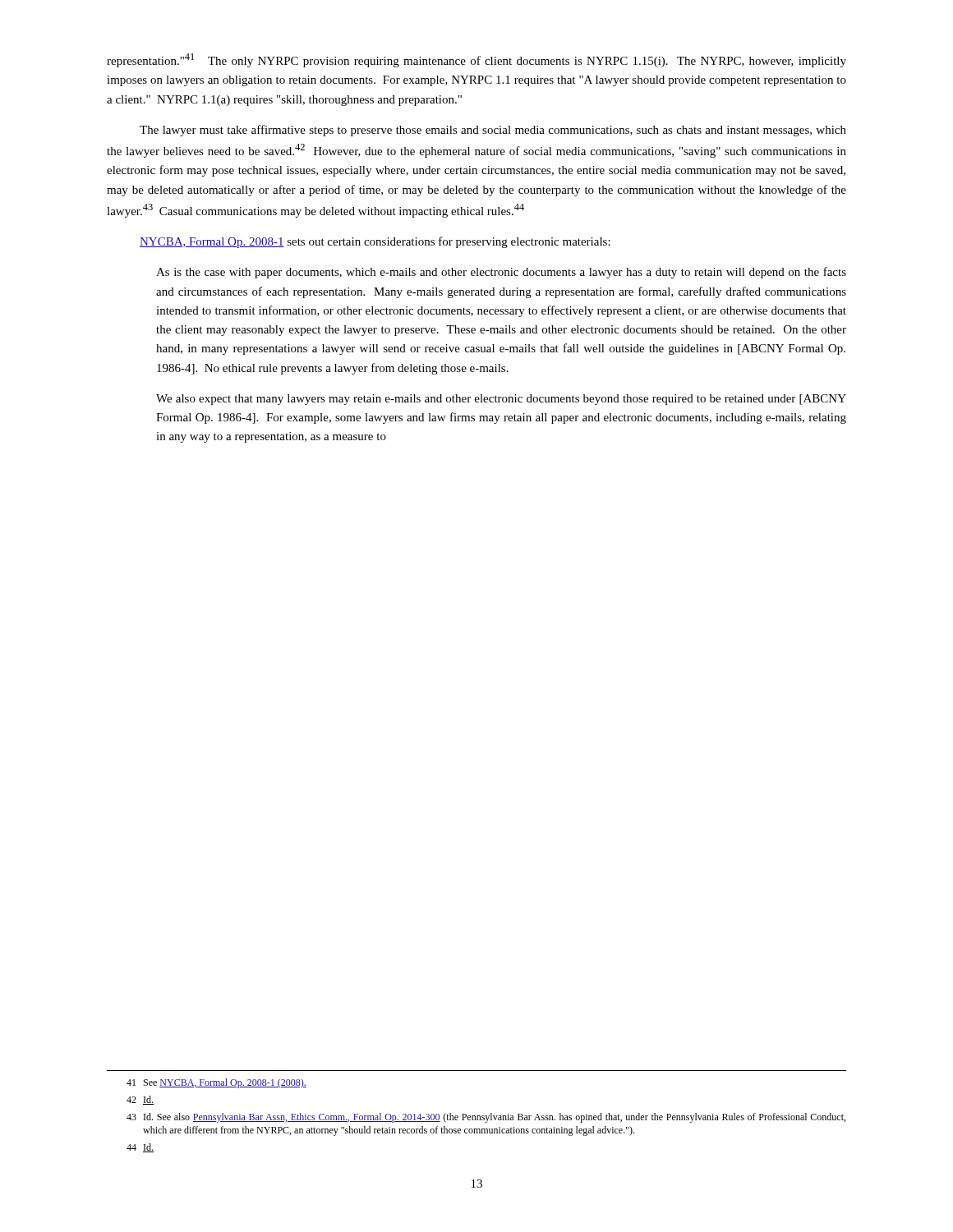Select the text block with the text "representation."41 The only NYRPC provision requiring"
Image resolution: width=953 pixels, height=1232 pixels.
pos(476,79)
